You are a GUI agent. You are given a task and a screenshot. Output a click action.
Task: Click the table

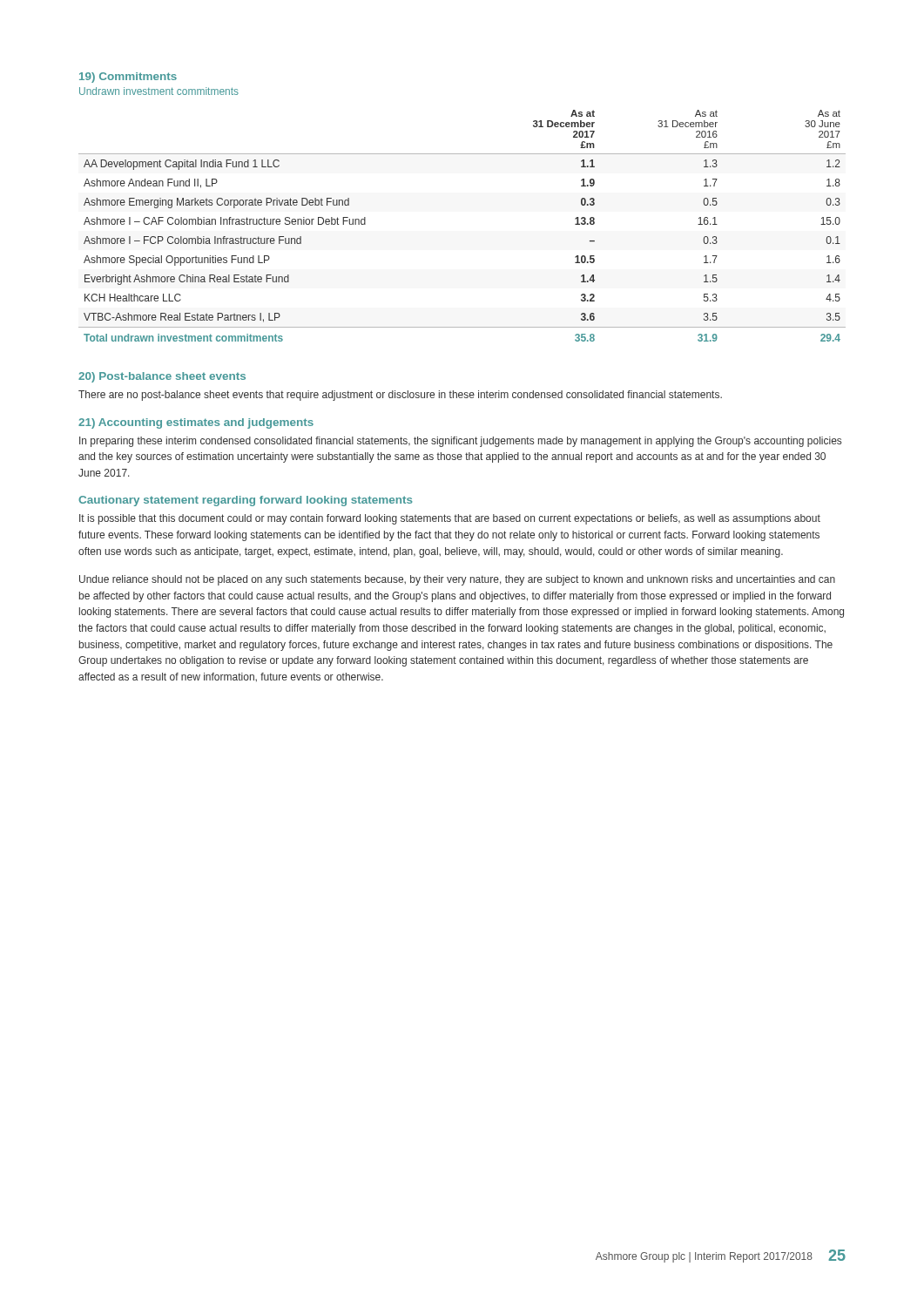point(462,227)
